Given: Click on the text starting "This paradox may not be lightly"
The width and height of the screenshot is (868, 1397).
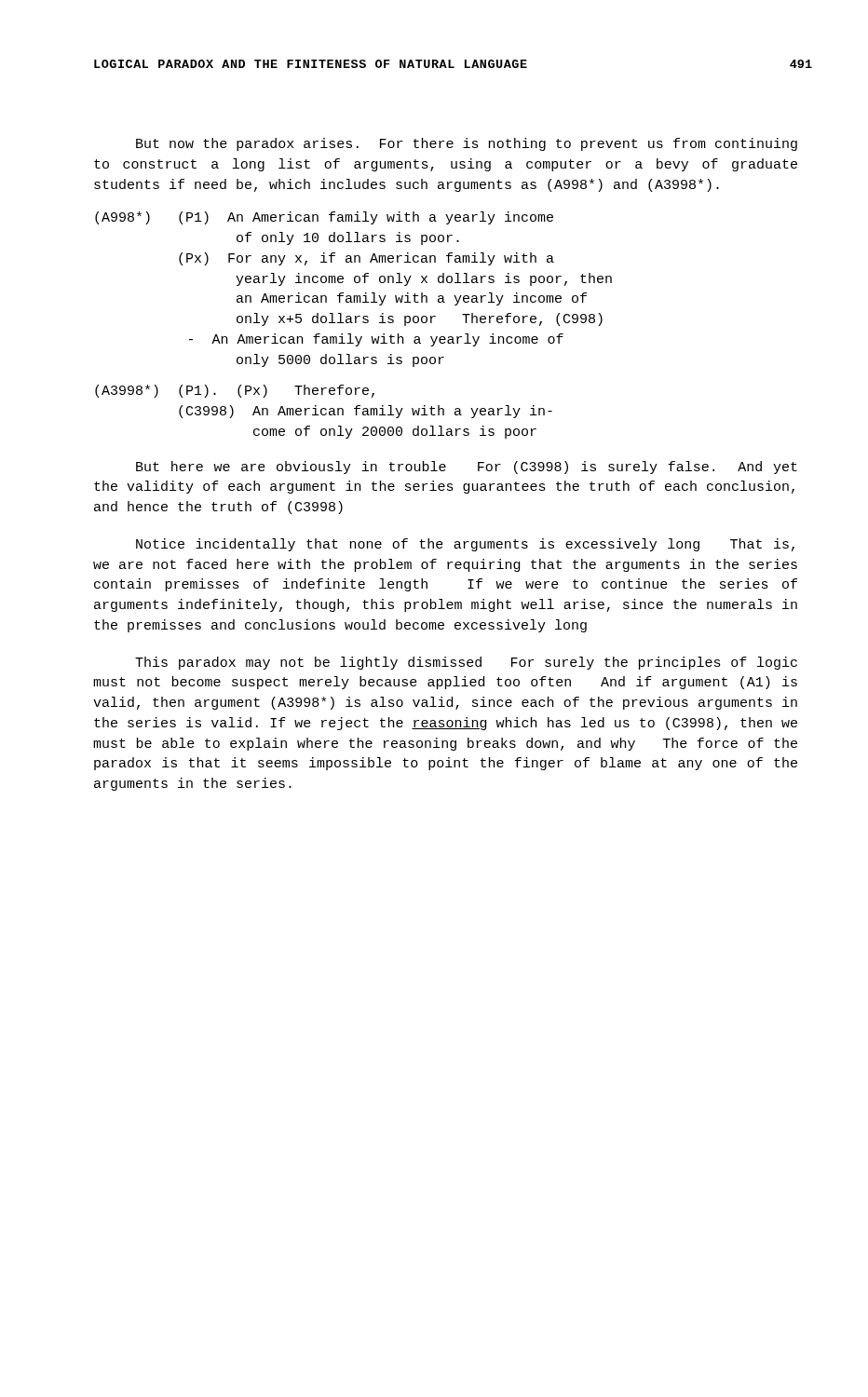Looking at the screenshot, I should [x=446, y=724].
